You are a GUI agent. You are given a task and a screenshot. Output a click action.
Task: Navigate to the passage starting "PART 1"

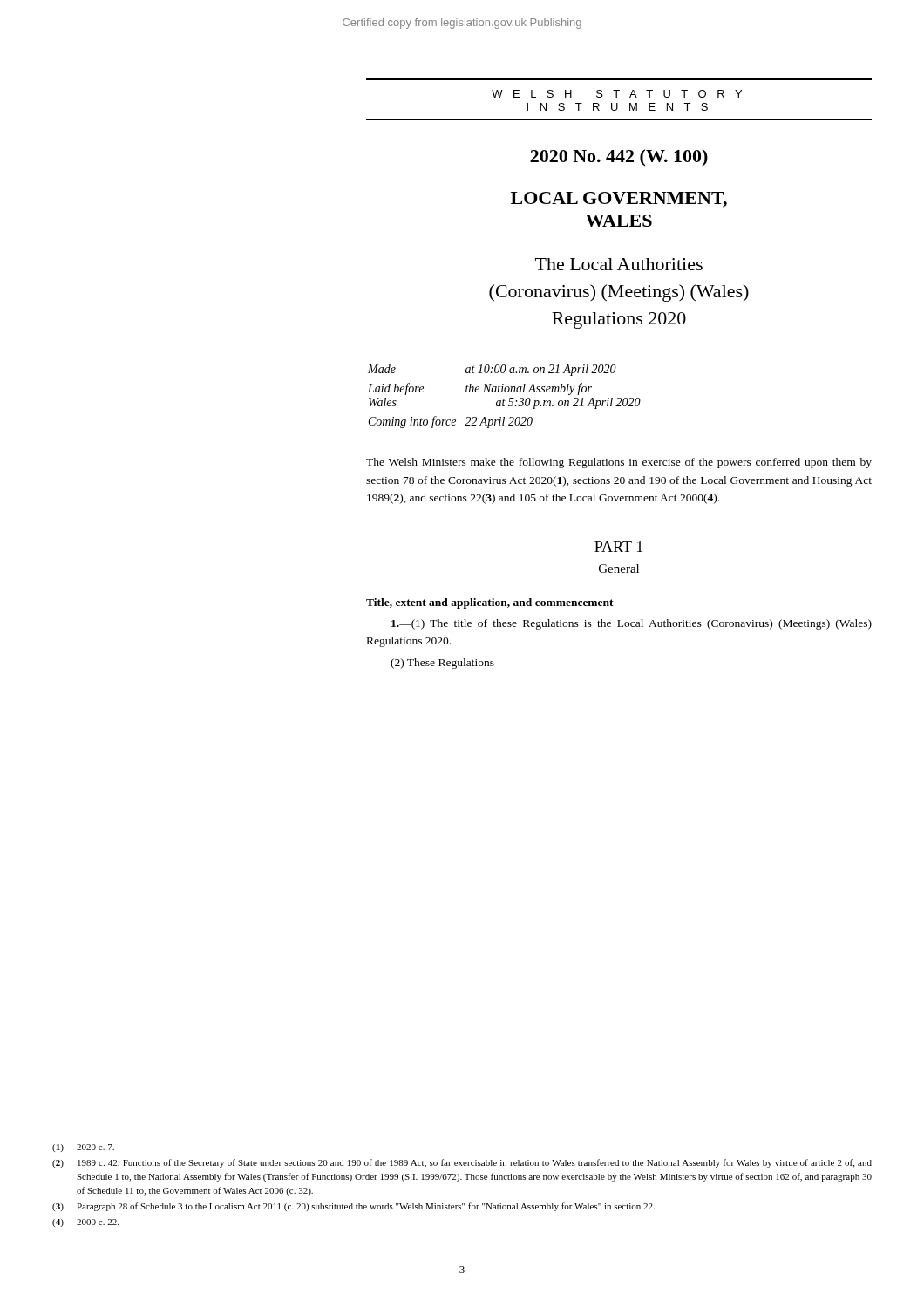619,547
